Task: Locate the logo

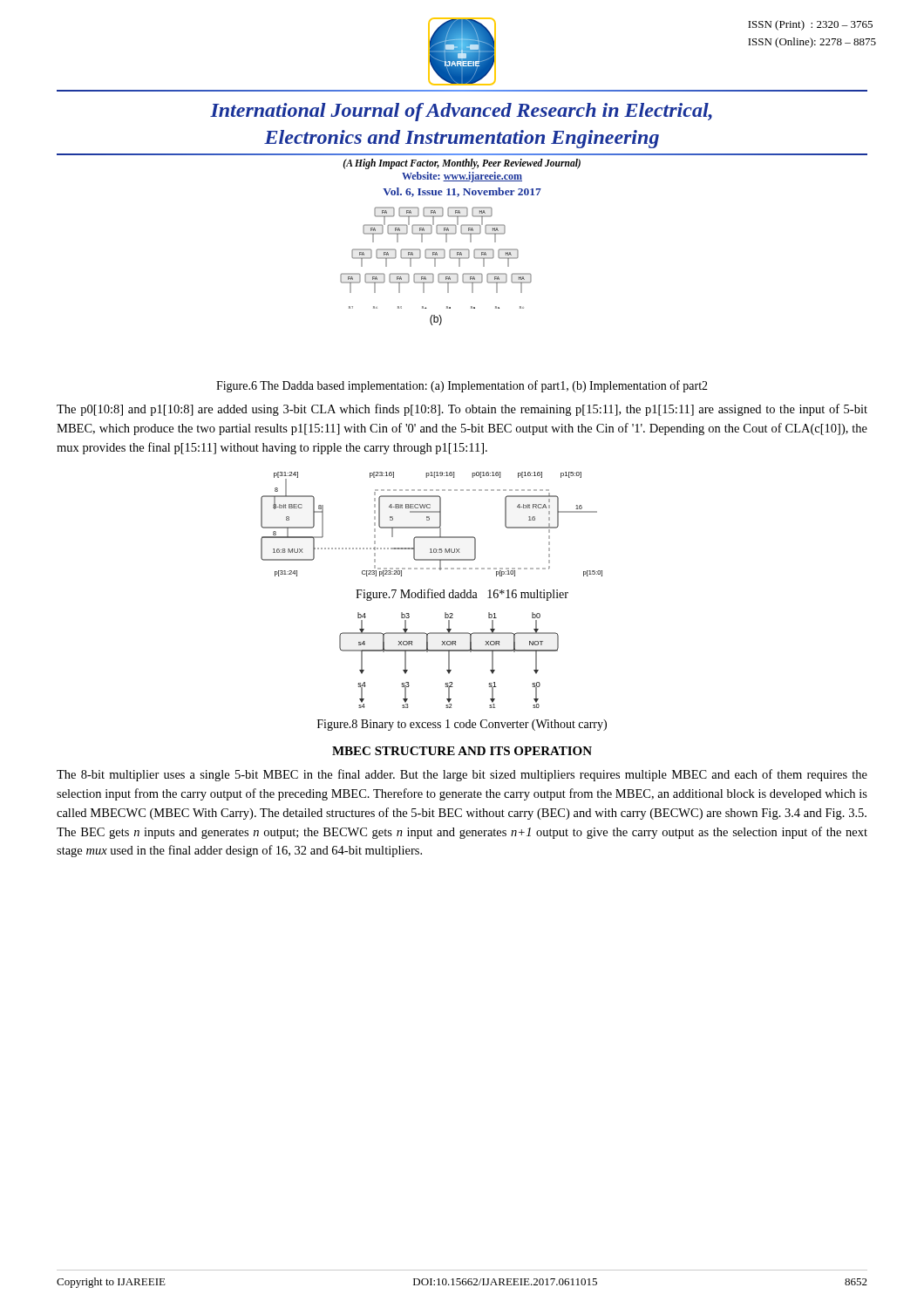Action: (x=462, y=51)
